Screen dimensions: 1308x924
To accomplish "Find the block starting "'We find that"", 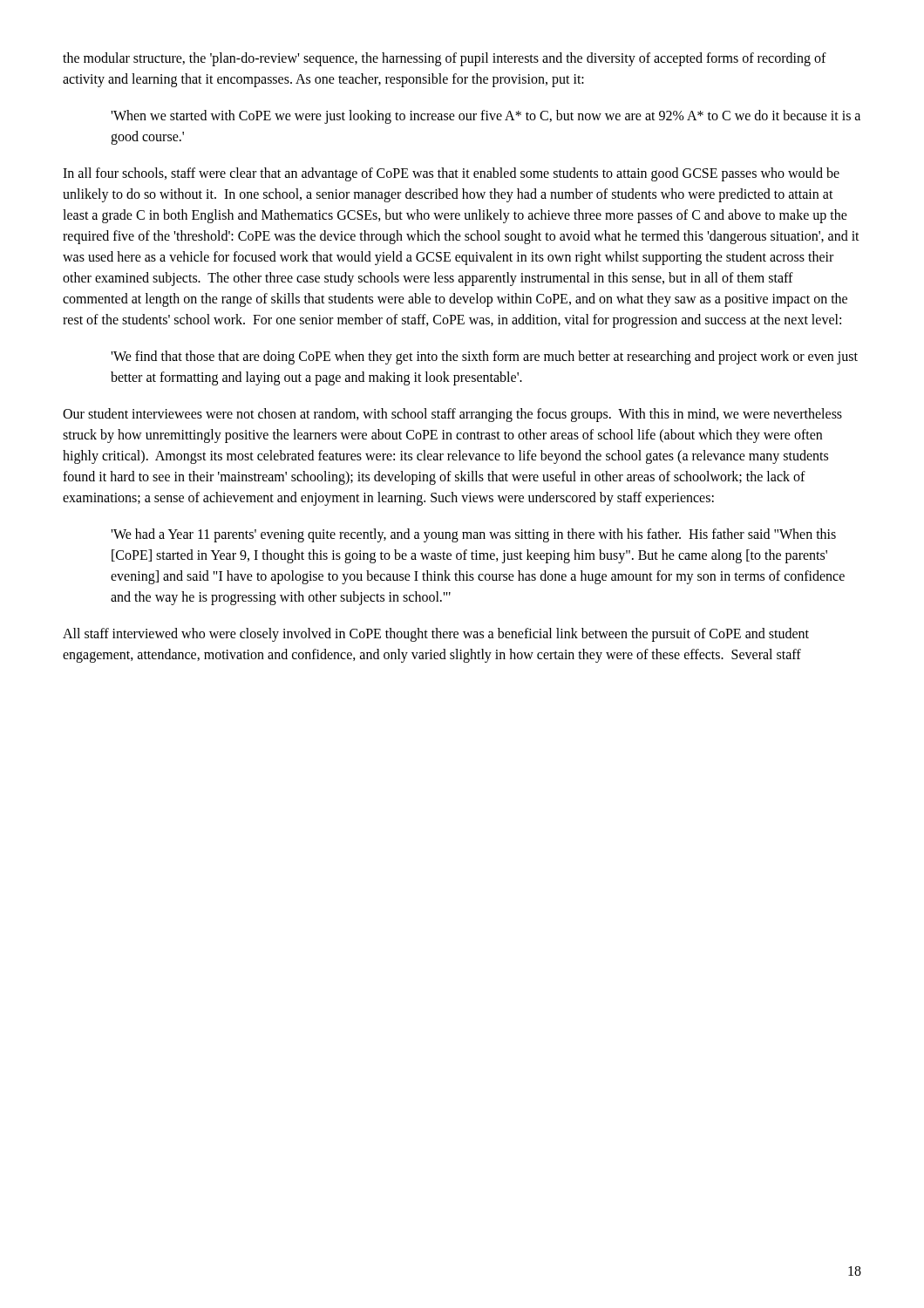I will coord(484,367).
